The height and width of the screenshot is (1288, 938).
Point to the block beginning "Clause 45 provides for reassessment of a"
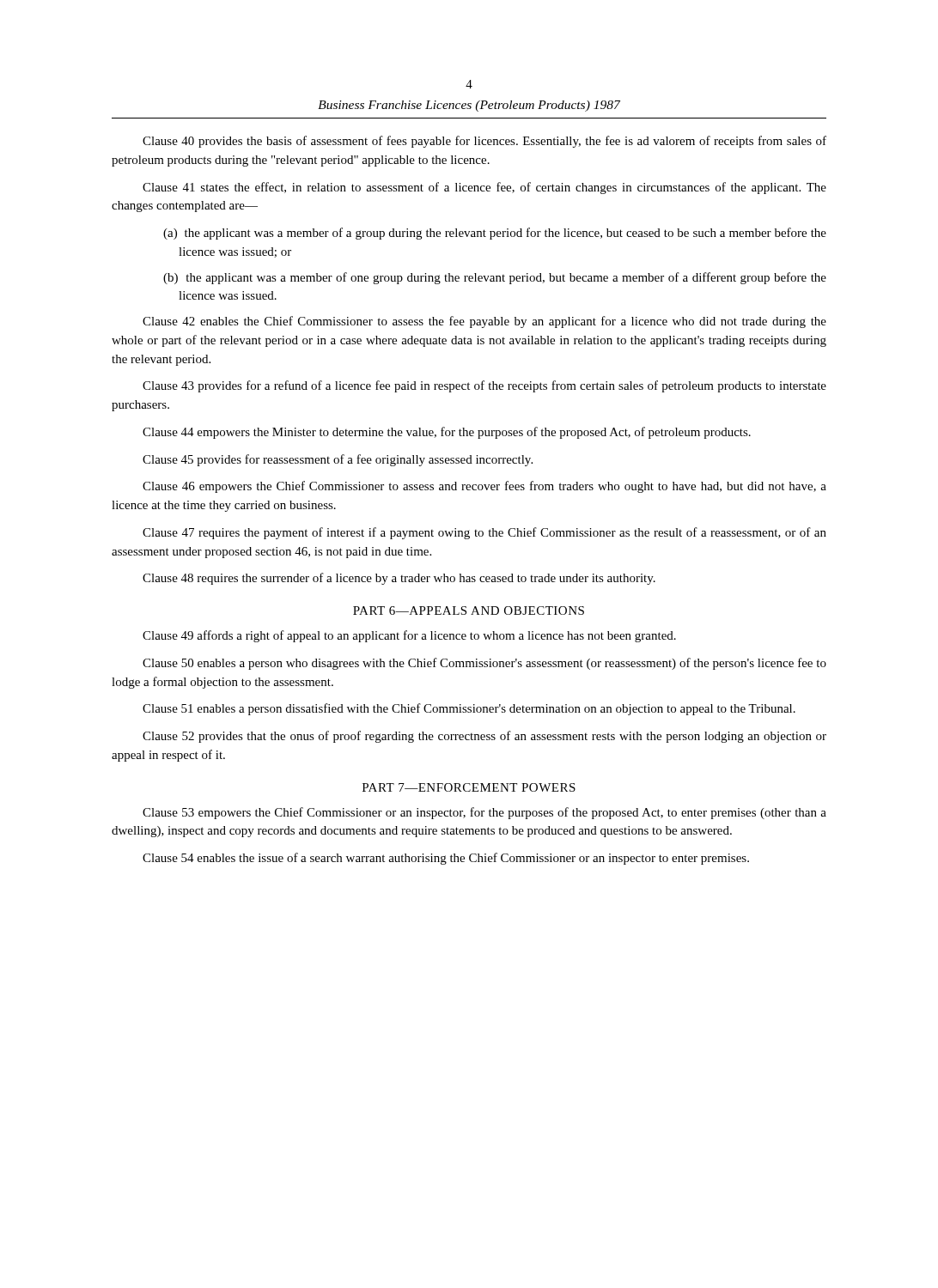coord(338,459)
